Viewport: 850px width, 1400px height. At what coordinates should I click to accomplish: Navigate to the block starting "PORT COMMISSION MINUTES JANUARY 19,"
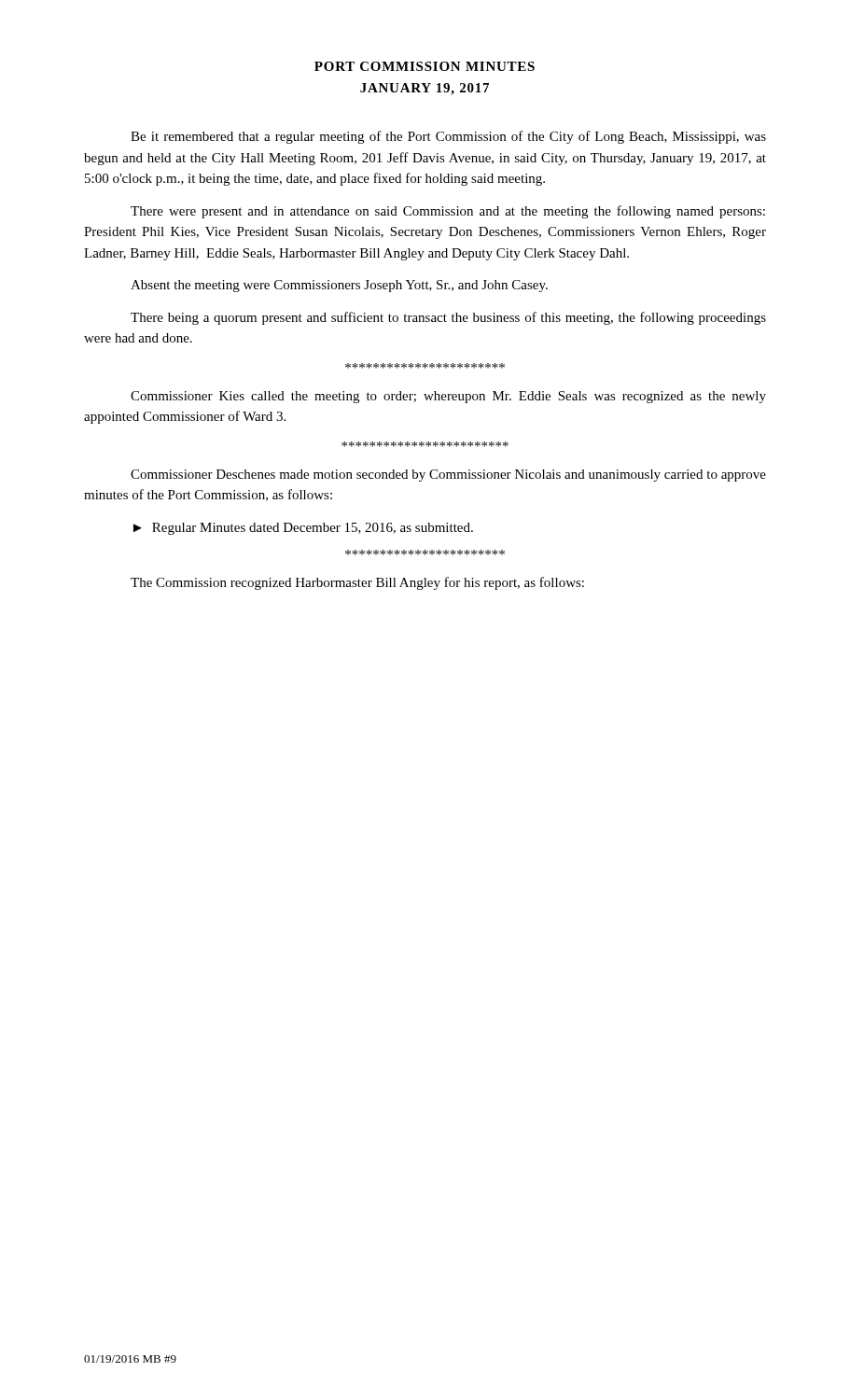coord(425,77)
